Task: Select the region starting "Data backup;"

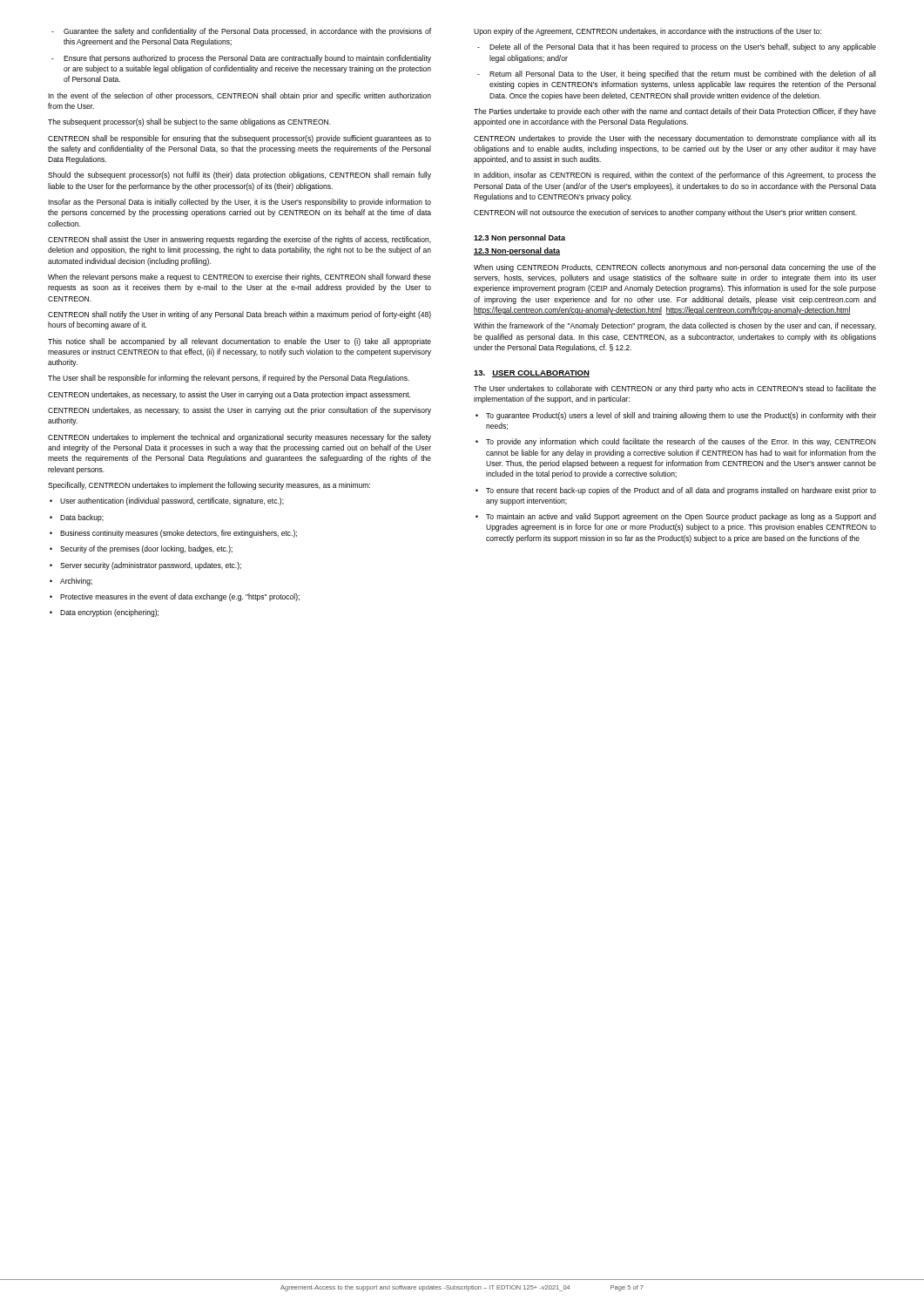Action: [x=77, y=518]
